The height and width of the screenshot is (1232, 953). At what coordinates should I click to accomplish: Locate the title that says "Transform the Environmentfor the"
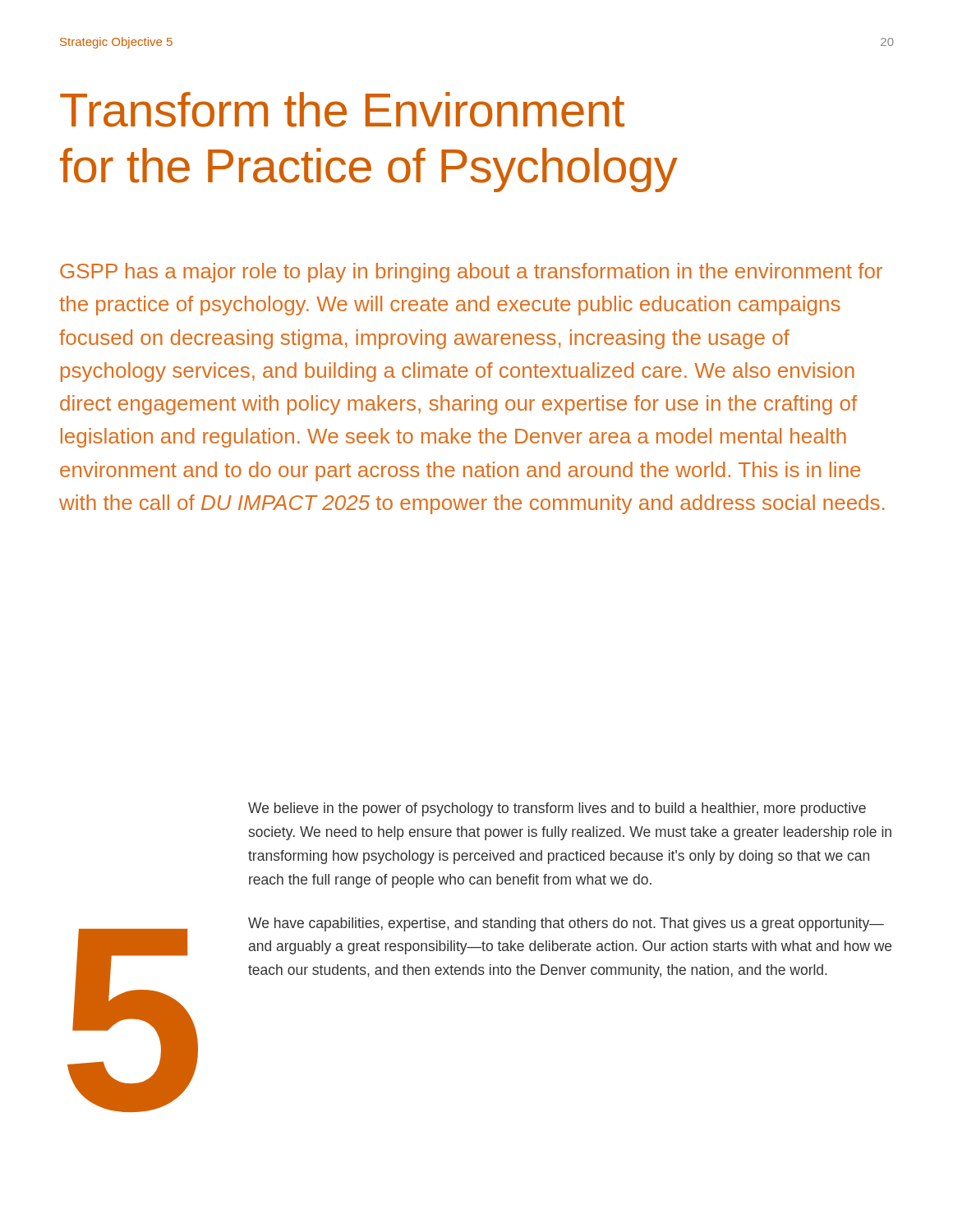pyautogui.click(x=476, y=138)
